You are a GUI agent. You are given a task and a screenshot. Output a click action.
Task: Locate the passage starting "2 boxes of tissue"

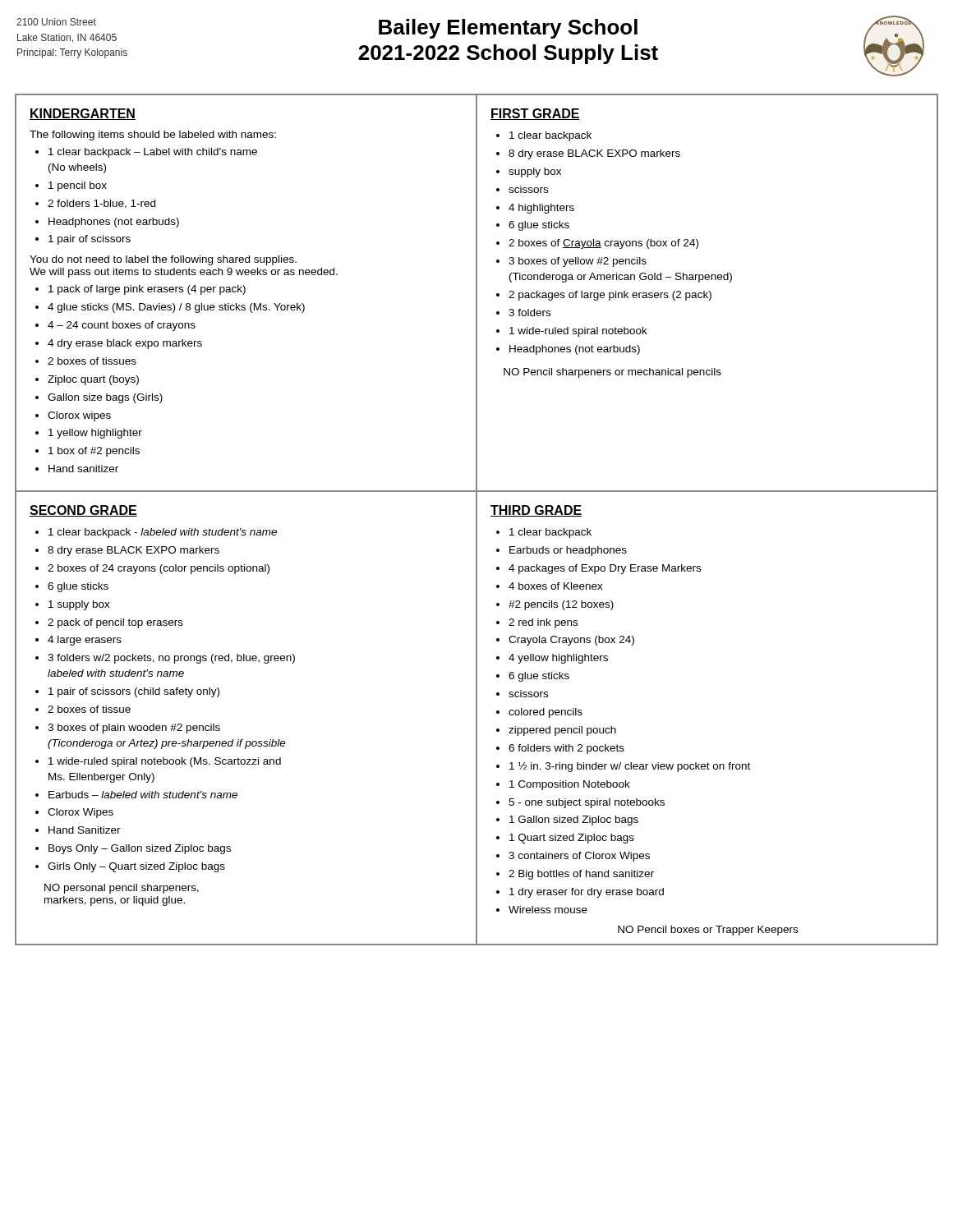click(x=89, y=709)
